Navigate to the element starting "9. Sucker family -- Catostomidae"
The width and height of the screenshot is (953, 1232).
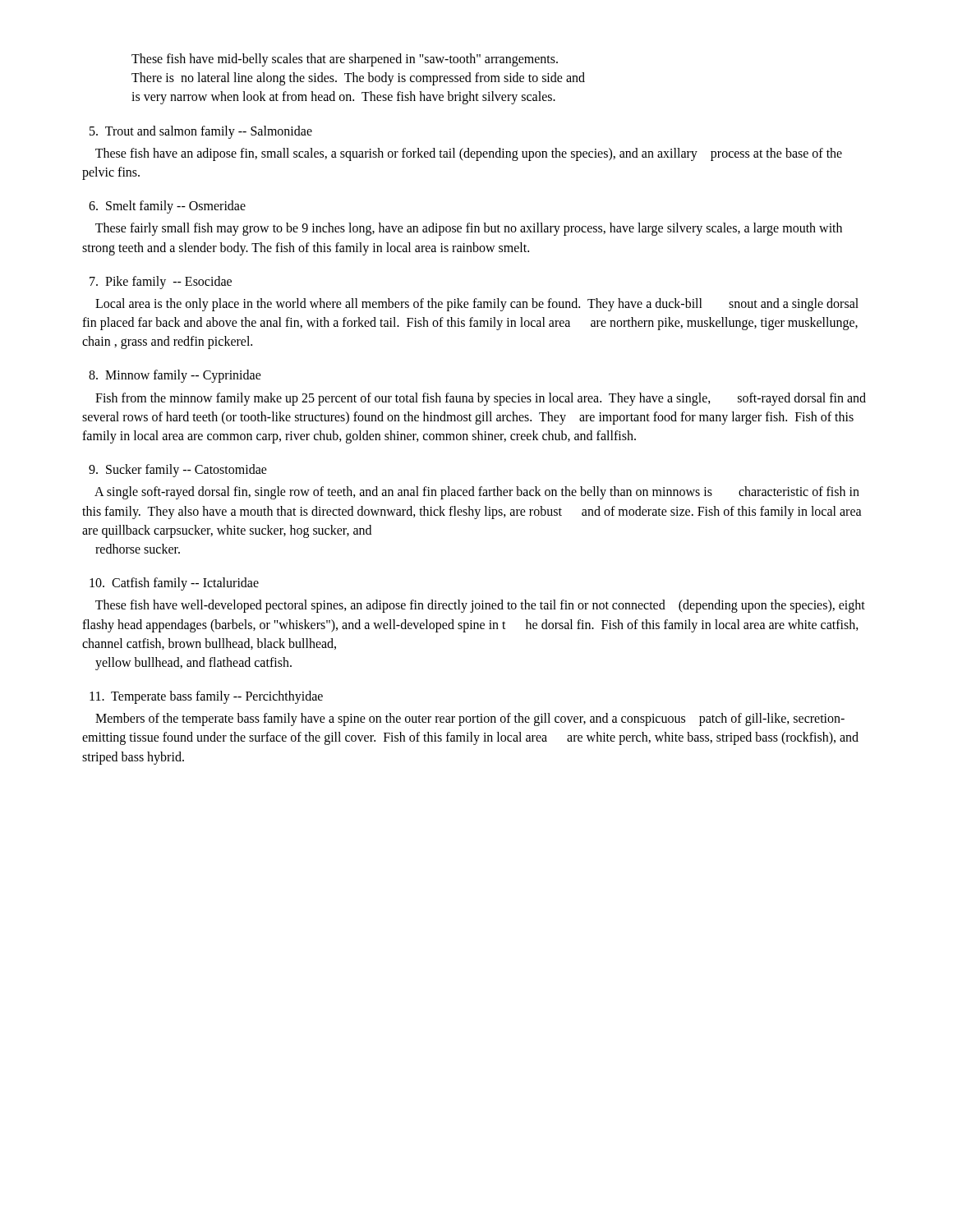[x=174, y=470]
